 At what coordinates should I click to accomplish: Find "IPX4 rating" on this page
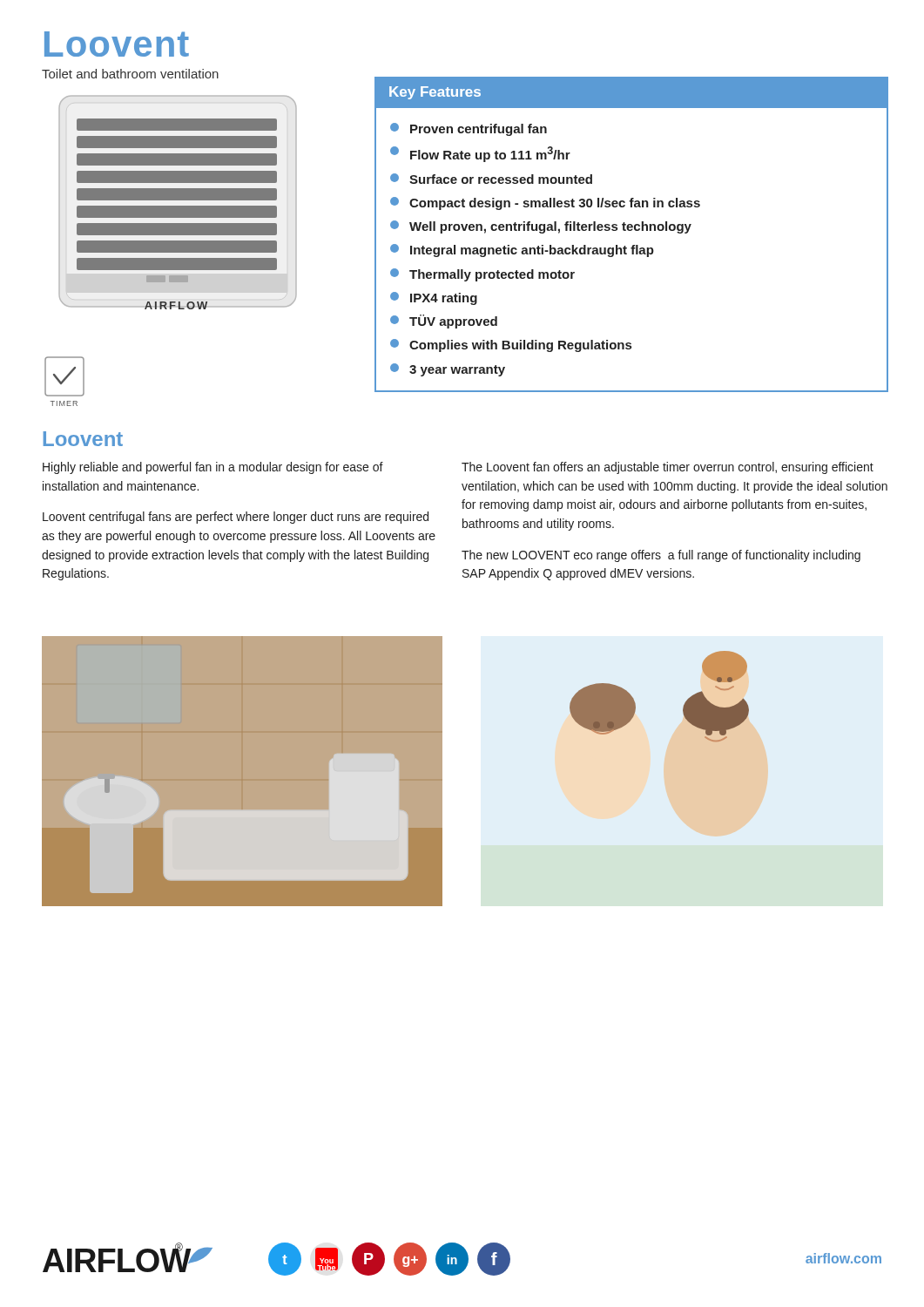point(434,298)
